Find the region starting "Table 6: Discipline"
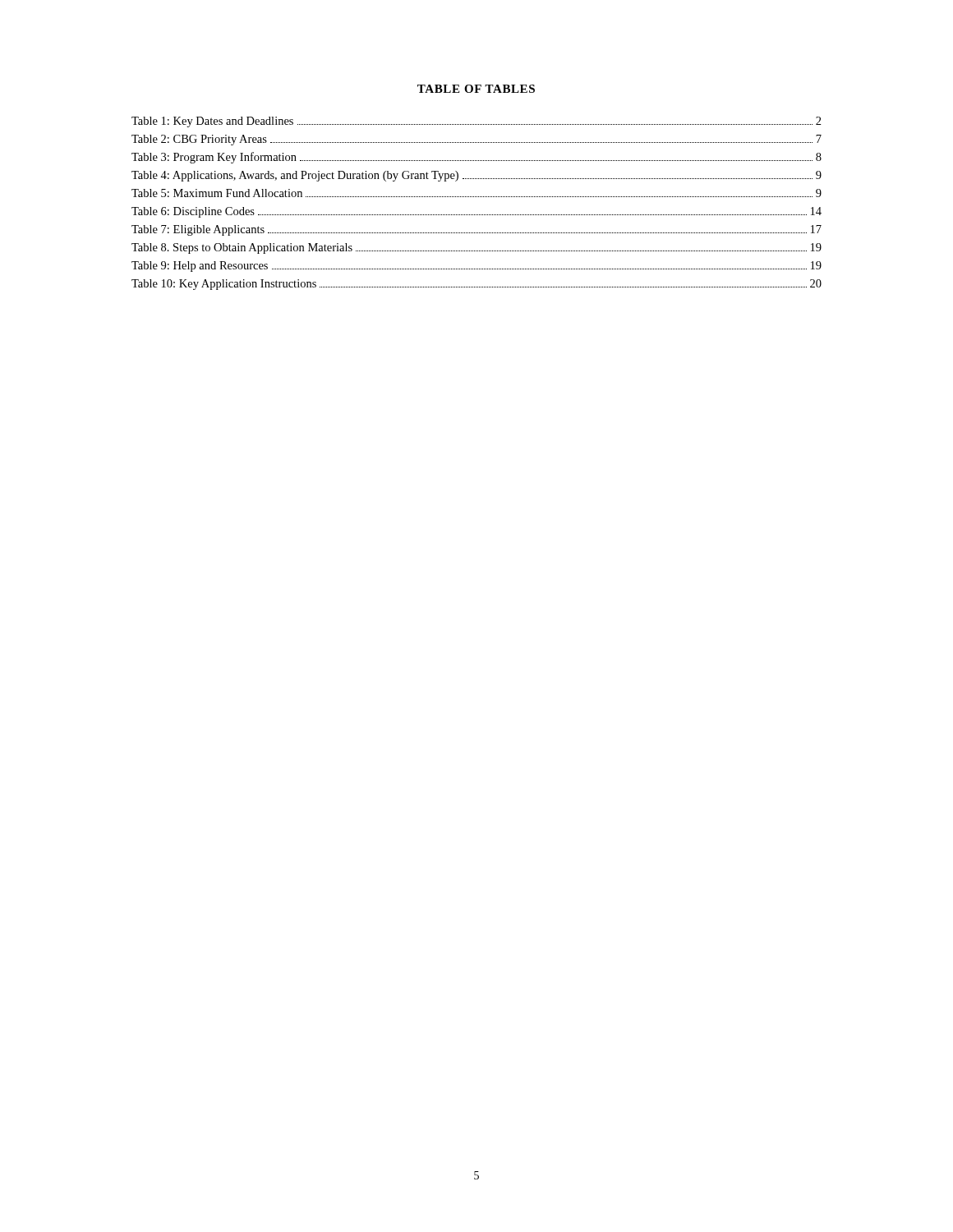This screenshot has width=953, height=1232. tap(476, 211)
